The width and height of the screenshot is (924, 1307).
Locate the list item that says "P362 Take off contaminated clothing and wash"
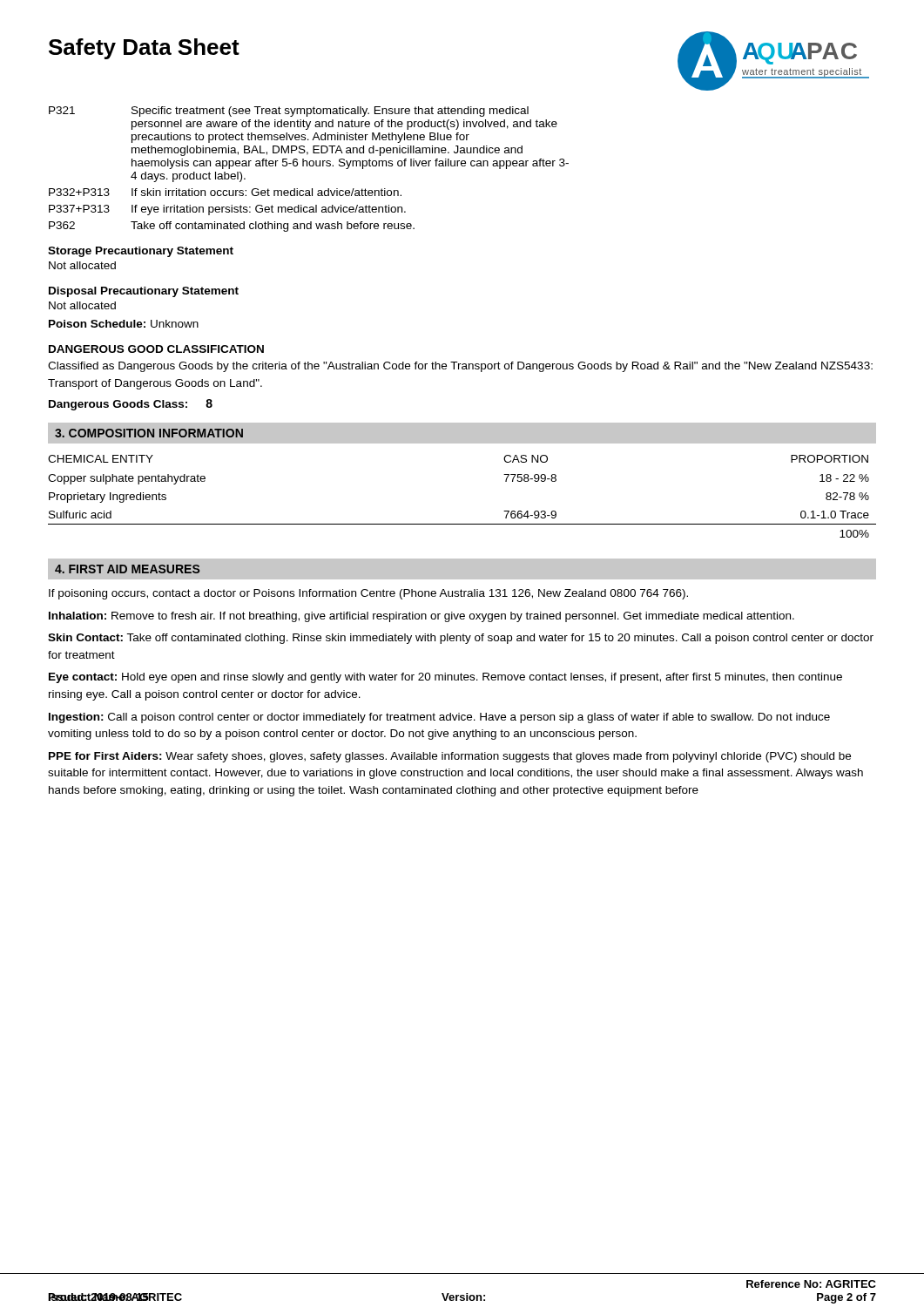tap(232, 225)
